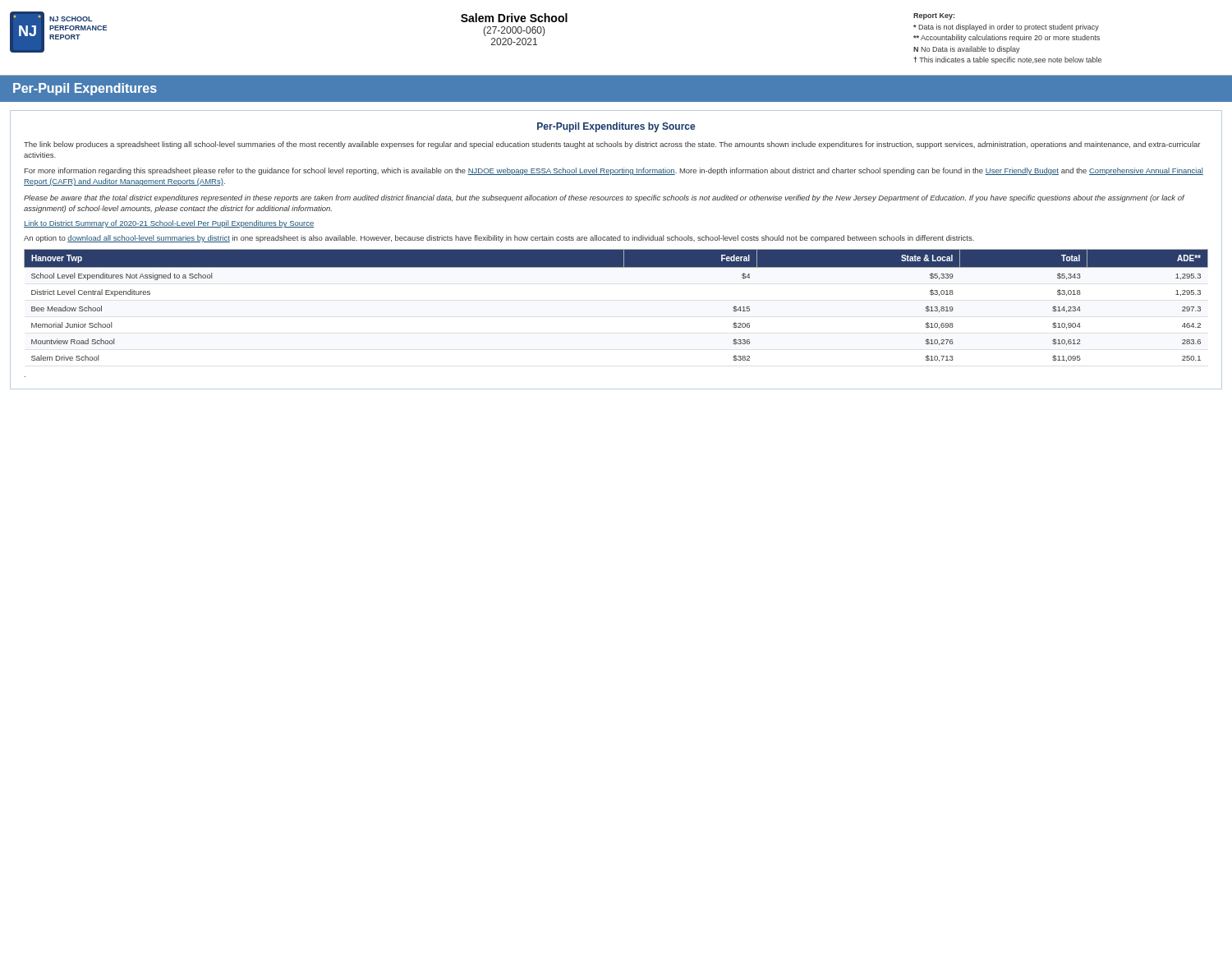The image size is (1232, 953).
Task: Select a table
Action: pos(616,307)
